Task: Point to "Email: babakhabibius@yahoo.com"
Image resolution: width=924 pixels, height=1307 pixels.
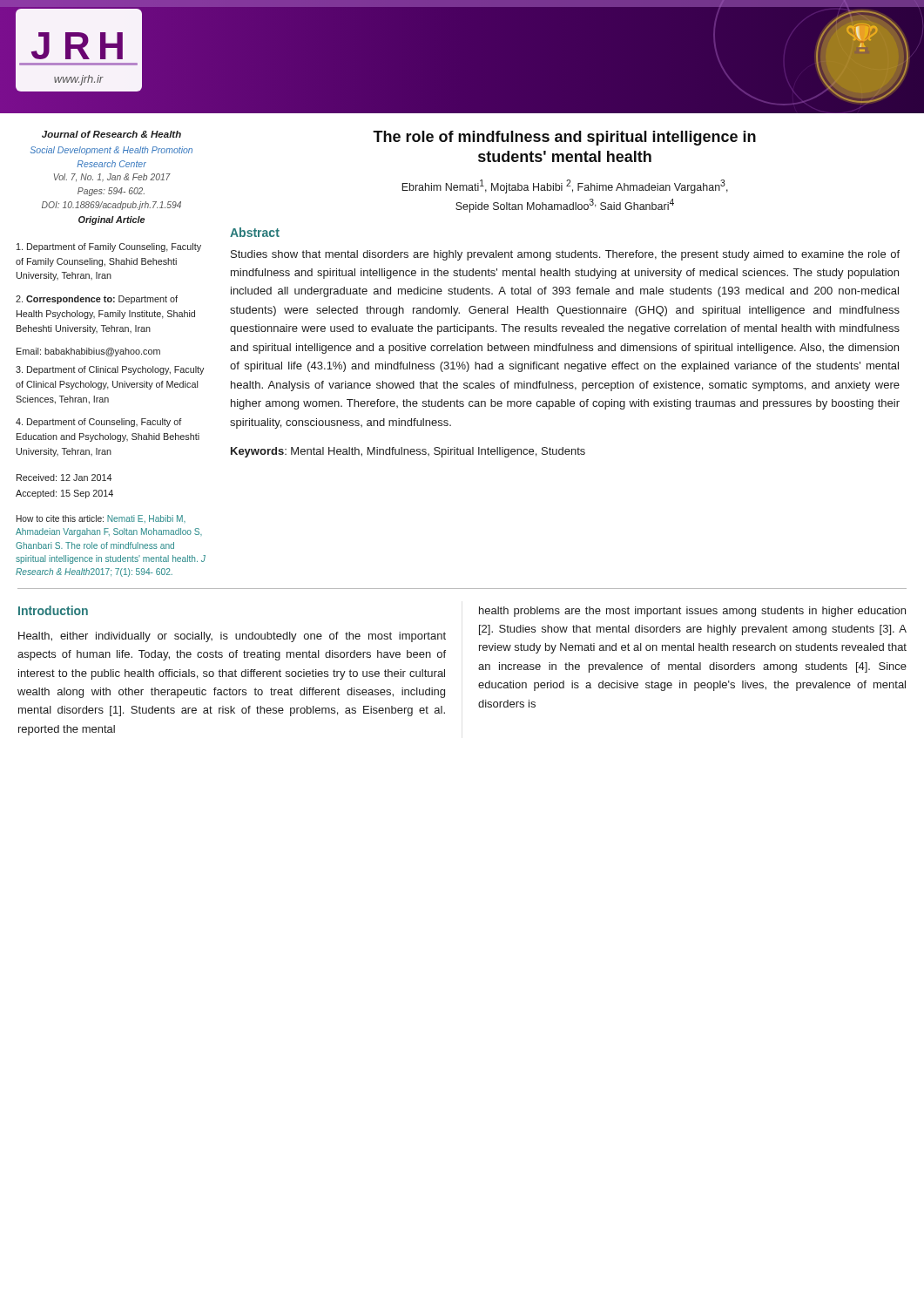Action: click(x=88, y=351)
